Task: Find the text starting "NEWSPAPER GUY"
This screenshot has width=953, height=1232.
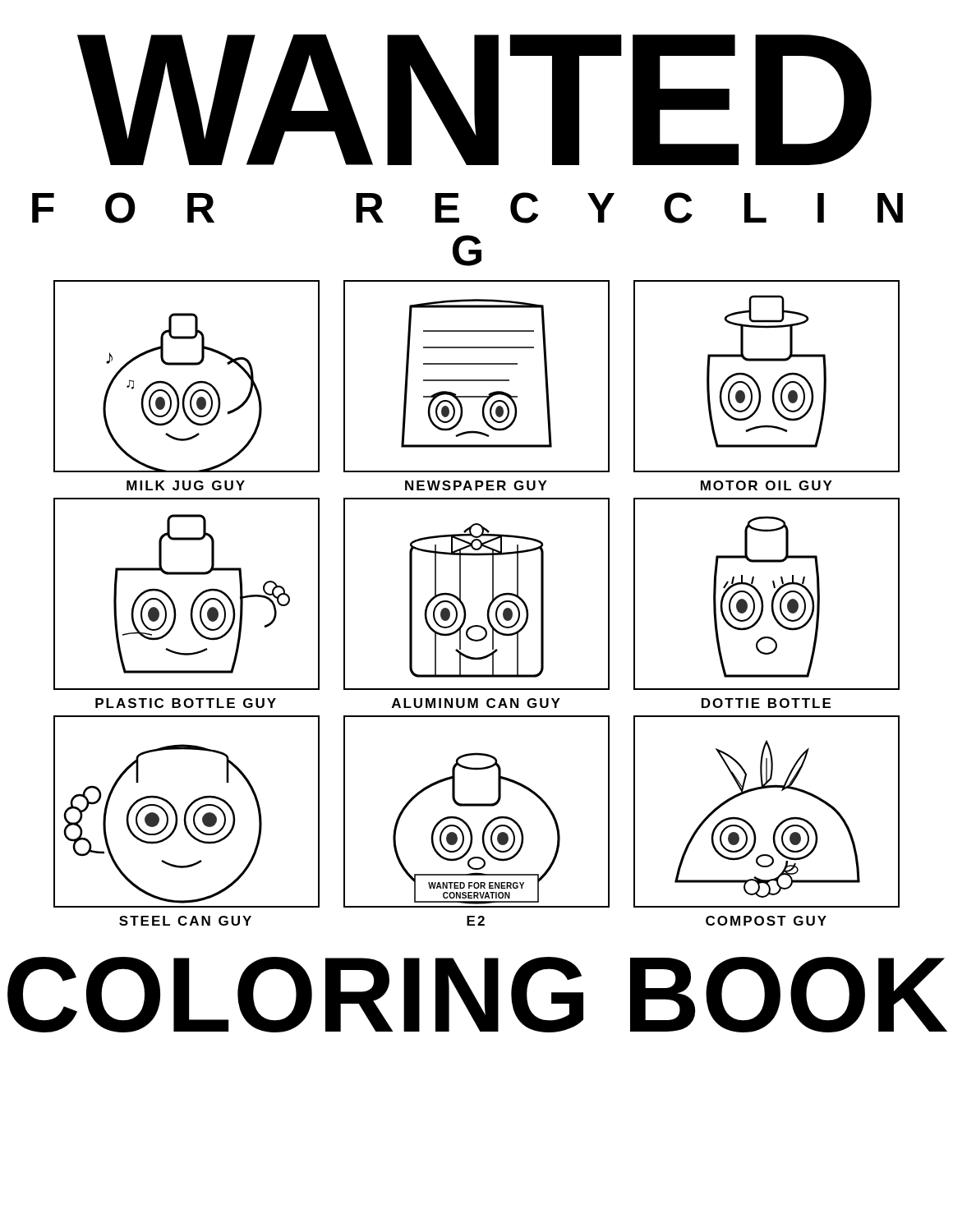Action: (476, 486)
